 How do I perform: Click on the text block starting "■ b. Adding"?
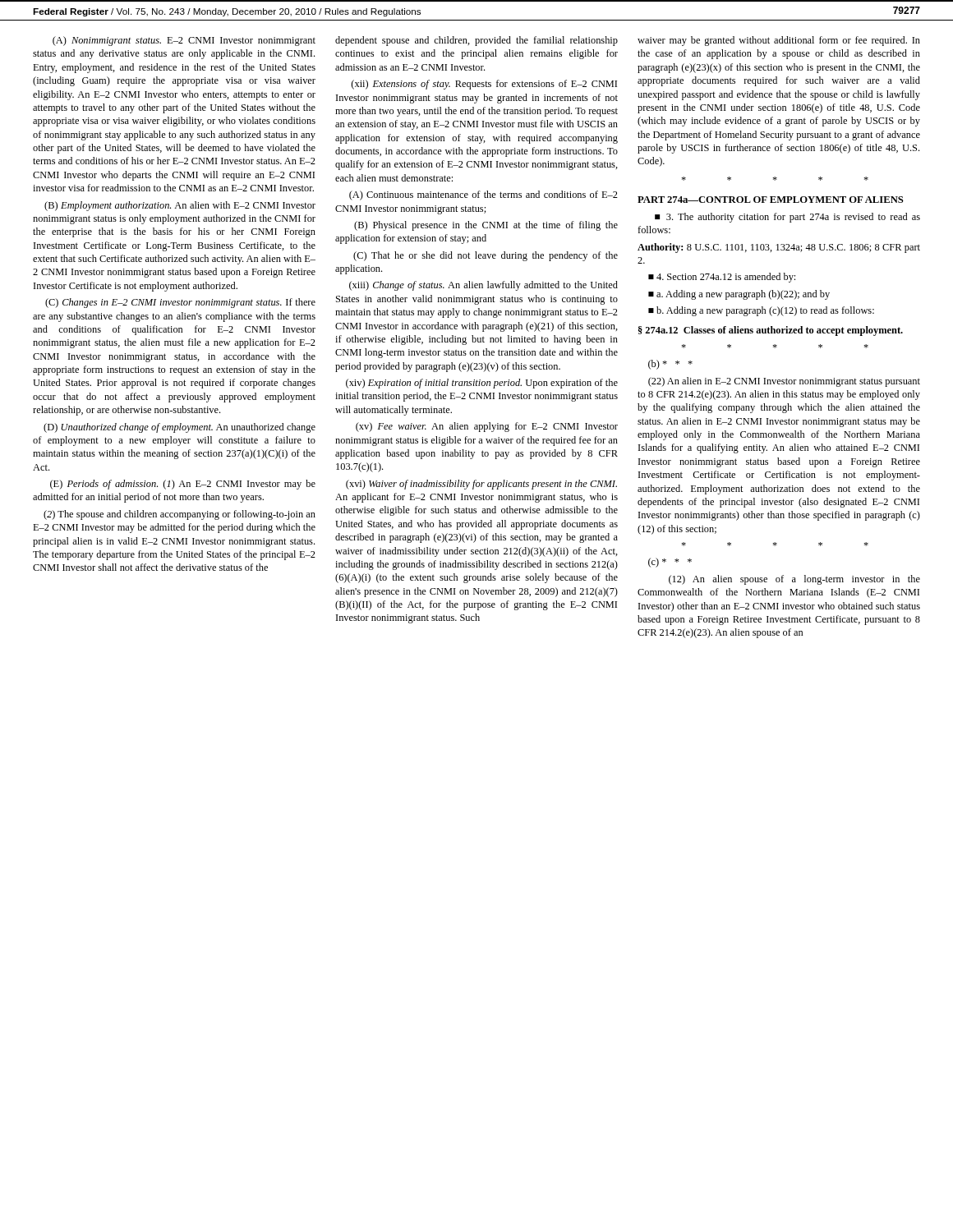(x=779, y=311)
